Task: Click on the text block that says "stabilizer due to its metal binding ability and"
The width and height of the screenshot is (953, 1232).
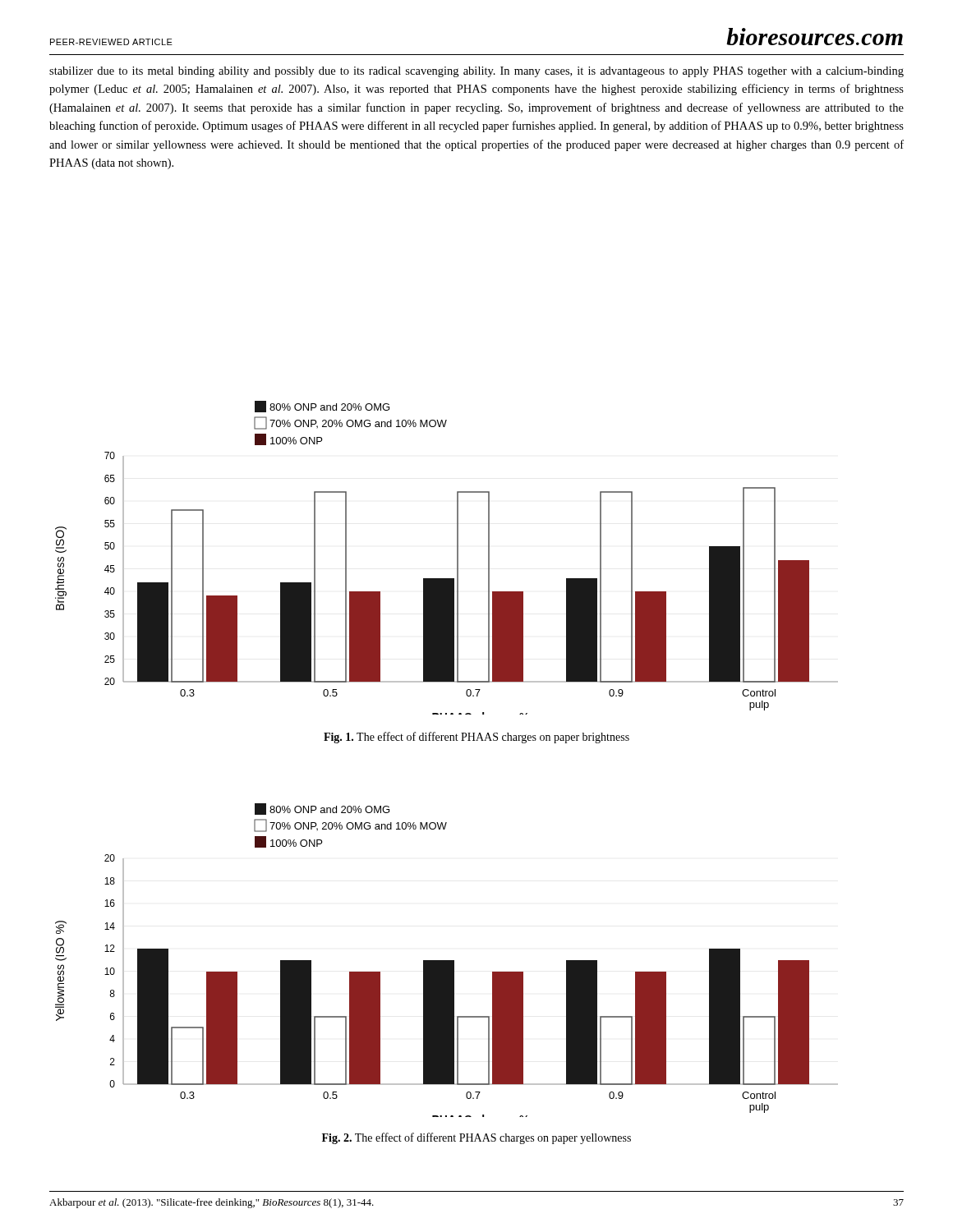Action: pos(476,117)
